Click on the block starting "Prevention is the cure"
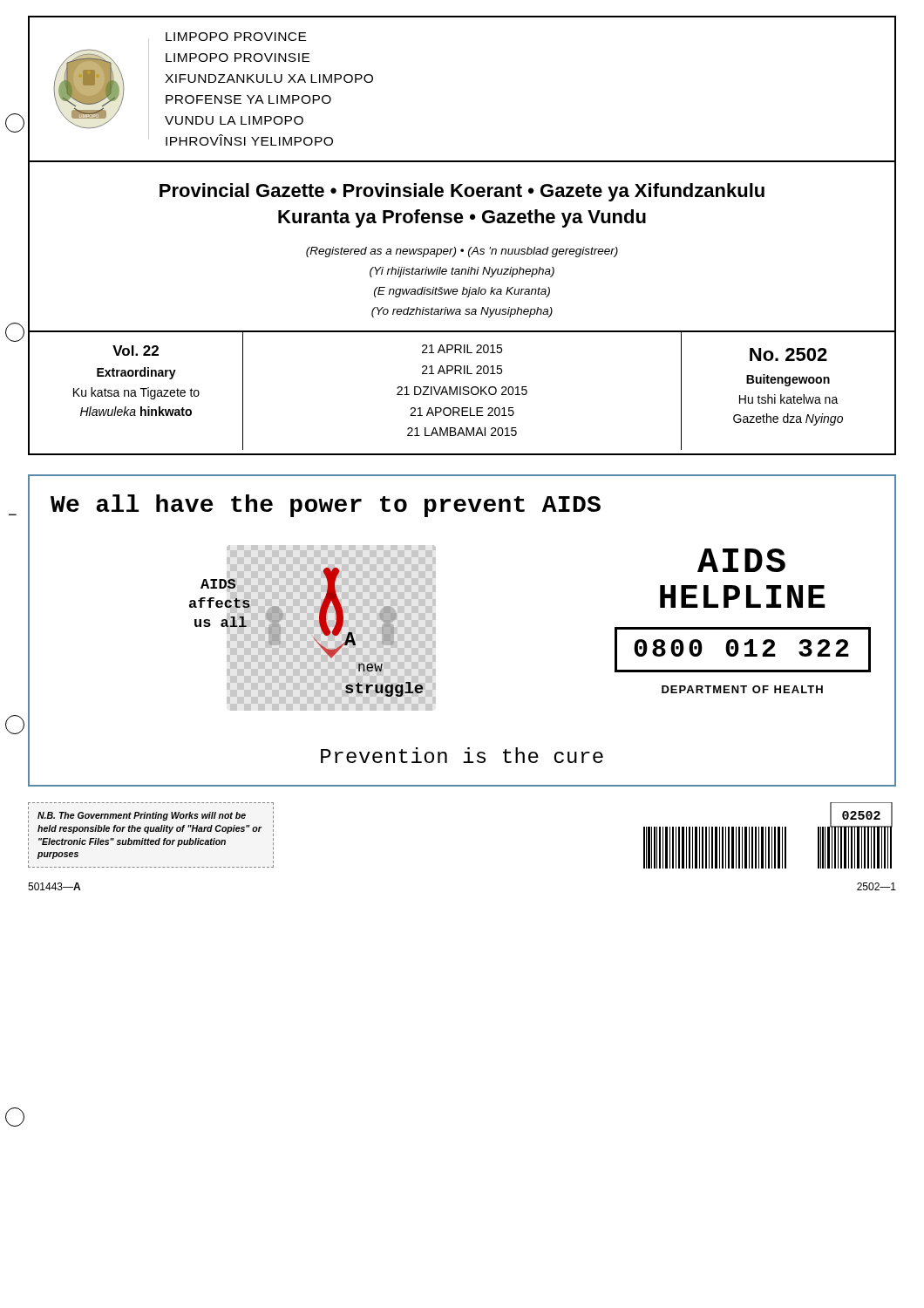The image size is (924, 1308). (x=462, y=757)
